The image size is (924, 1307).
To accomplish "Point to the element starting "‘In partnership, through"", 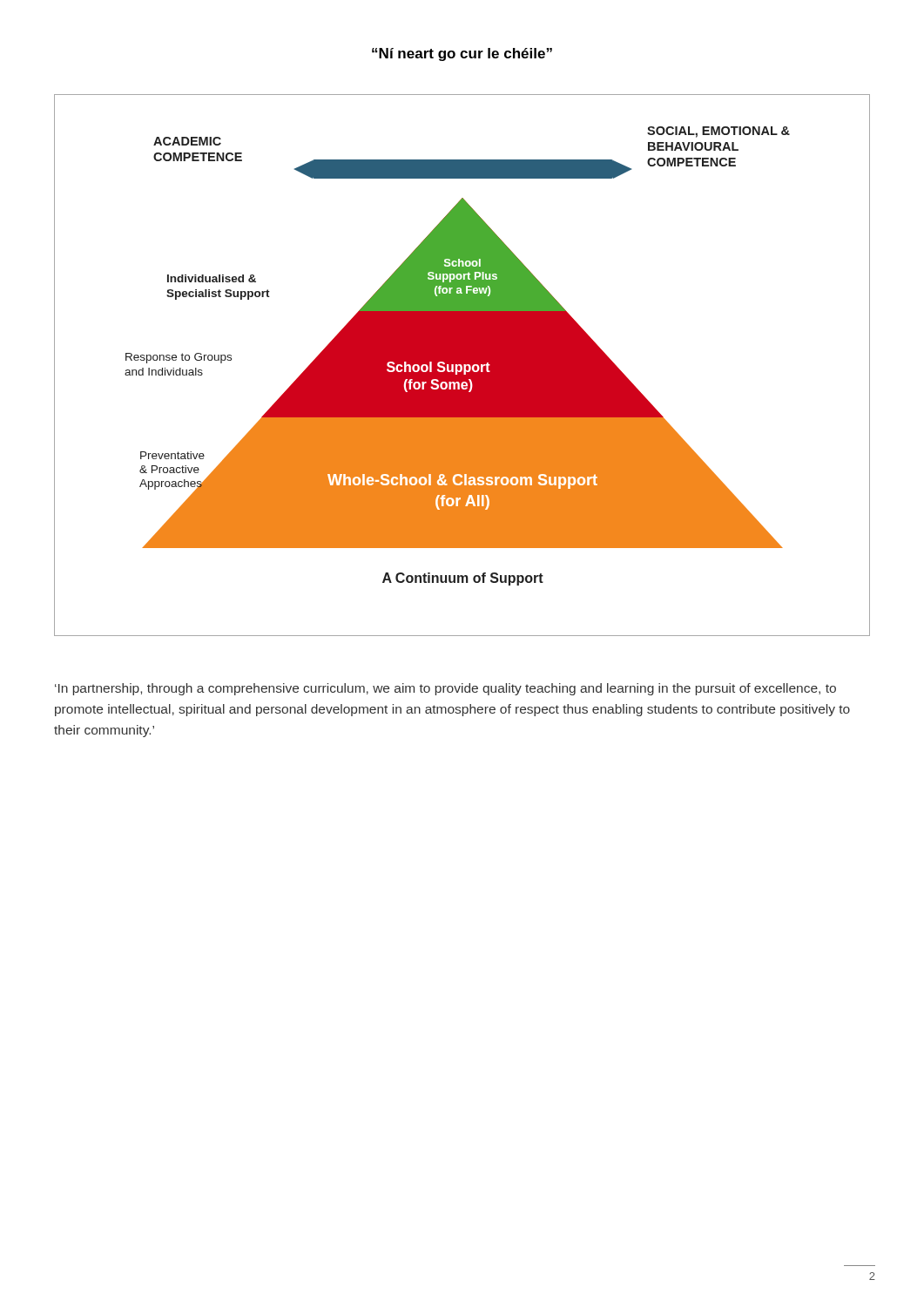I will pyautogui.click(x=452, y=709).
